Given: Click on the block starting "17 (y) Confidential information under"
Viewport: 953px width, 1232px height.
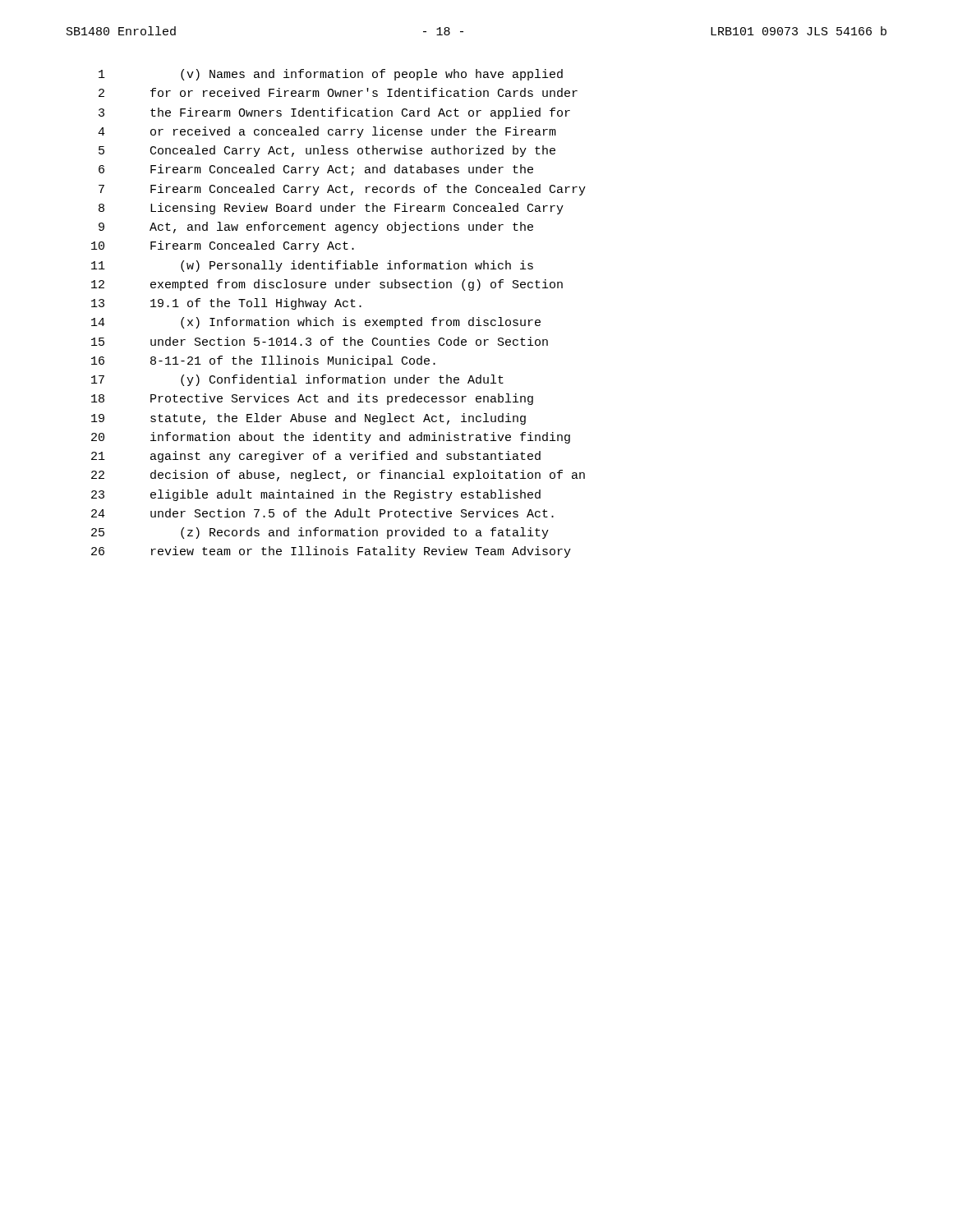Looking at the screenshot, I should click(476, 448).
